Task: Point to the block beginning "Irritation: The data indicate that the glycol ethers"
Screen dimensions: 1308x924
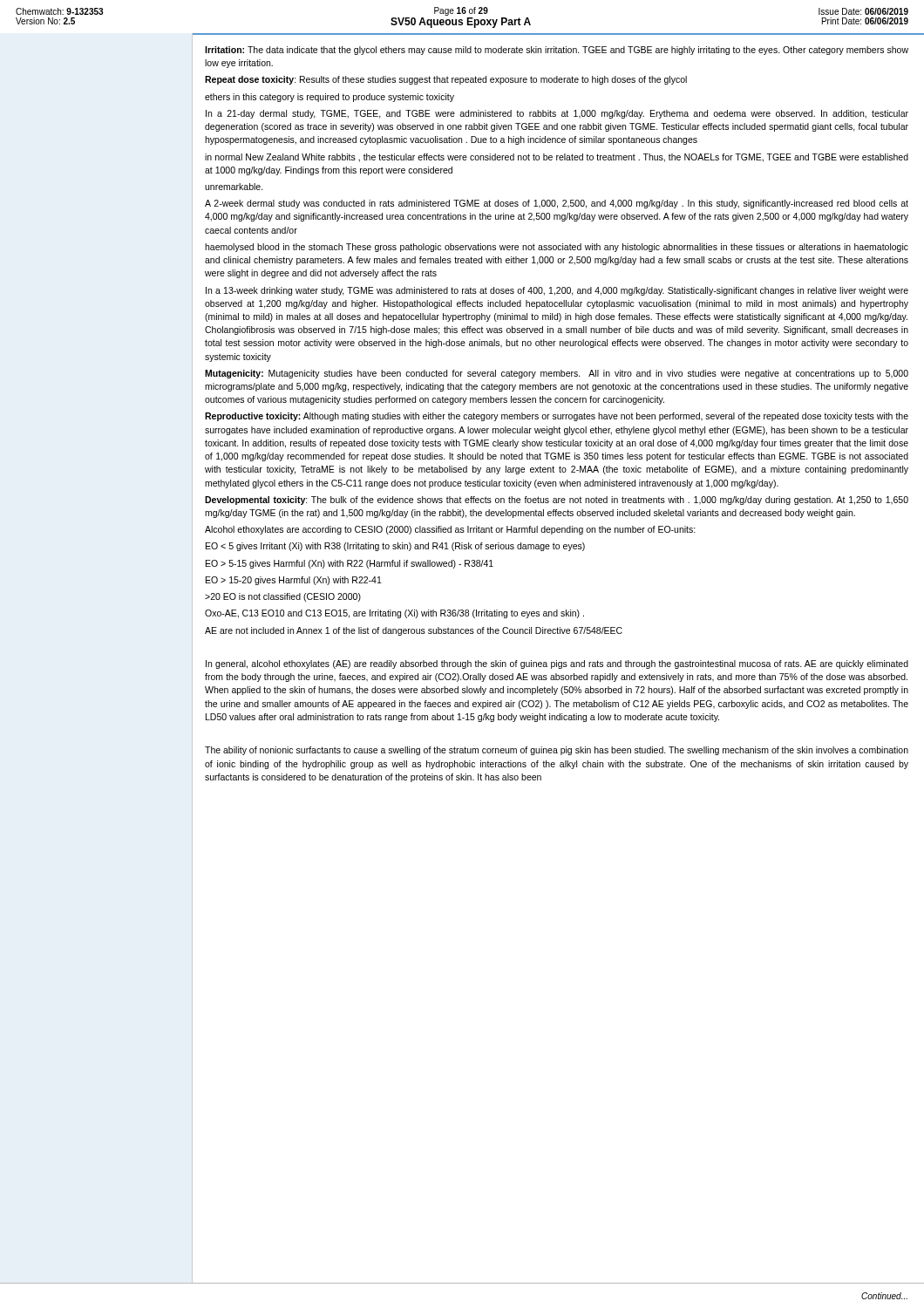Action: [557, 414]
